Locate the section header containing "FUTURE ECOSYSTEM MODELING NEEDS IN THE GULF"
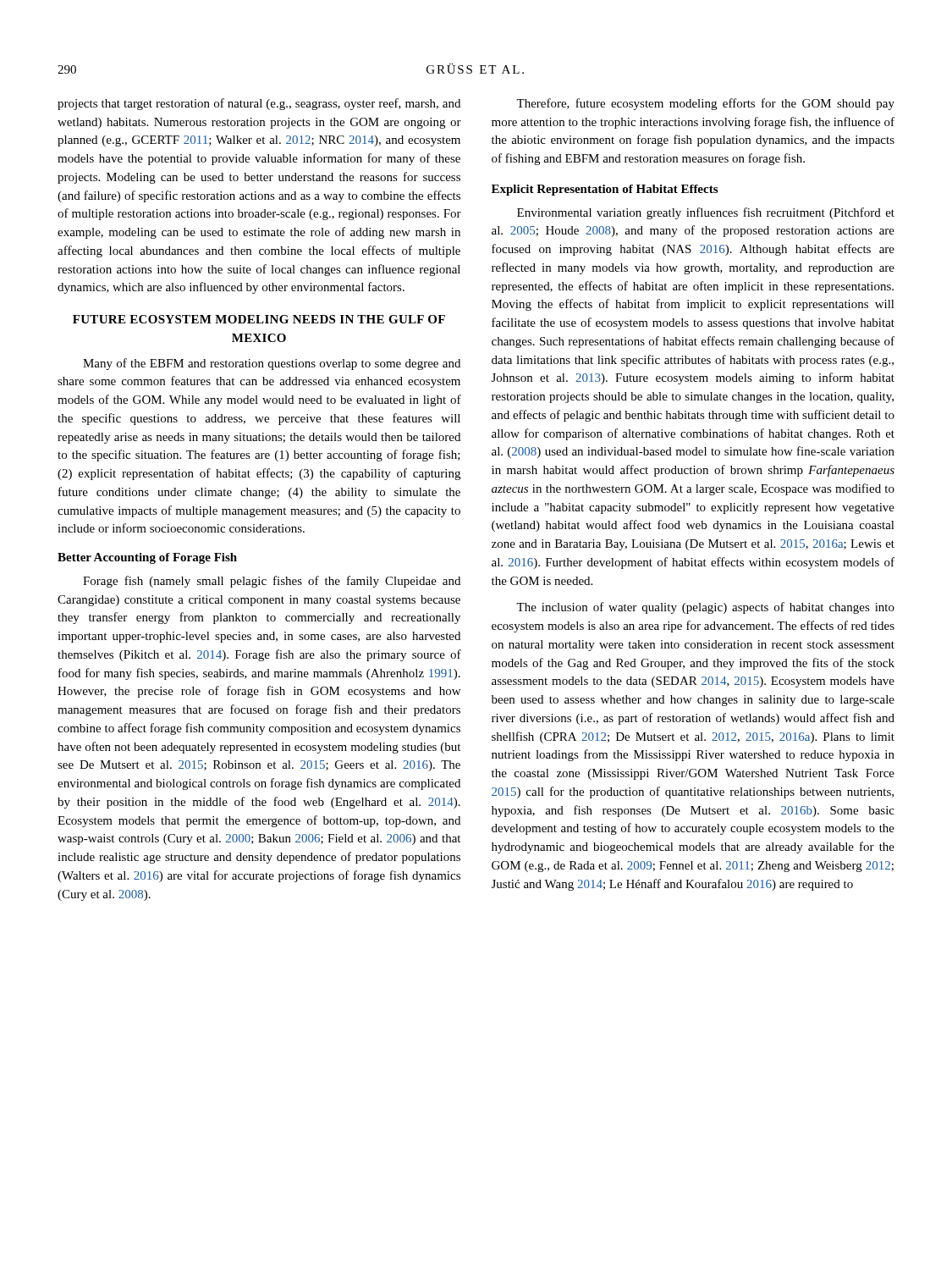952x1270 pixels. (x=259, y=328)
